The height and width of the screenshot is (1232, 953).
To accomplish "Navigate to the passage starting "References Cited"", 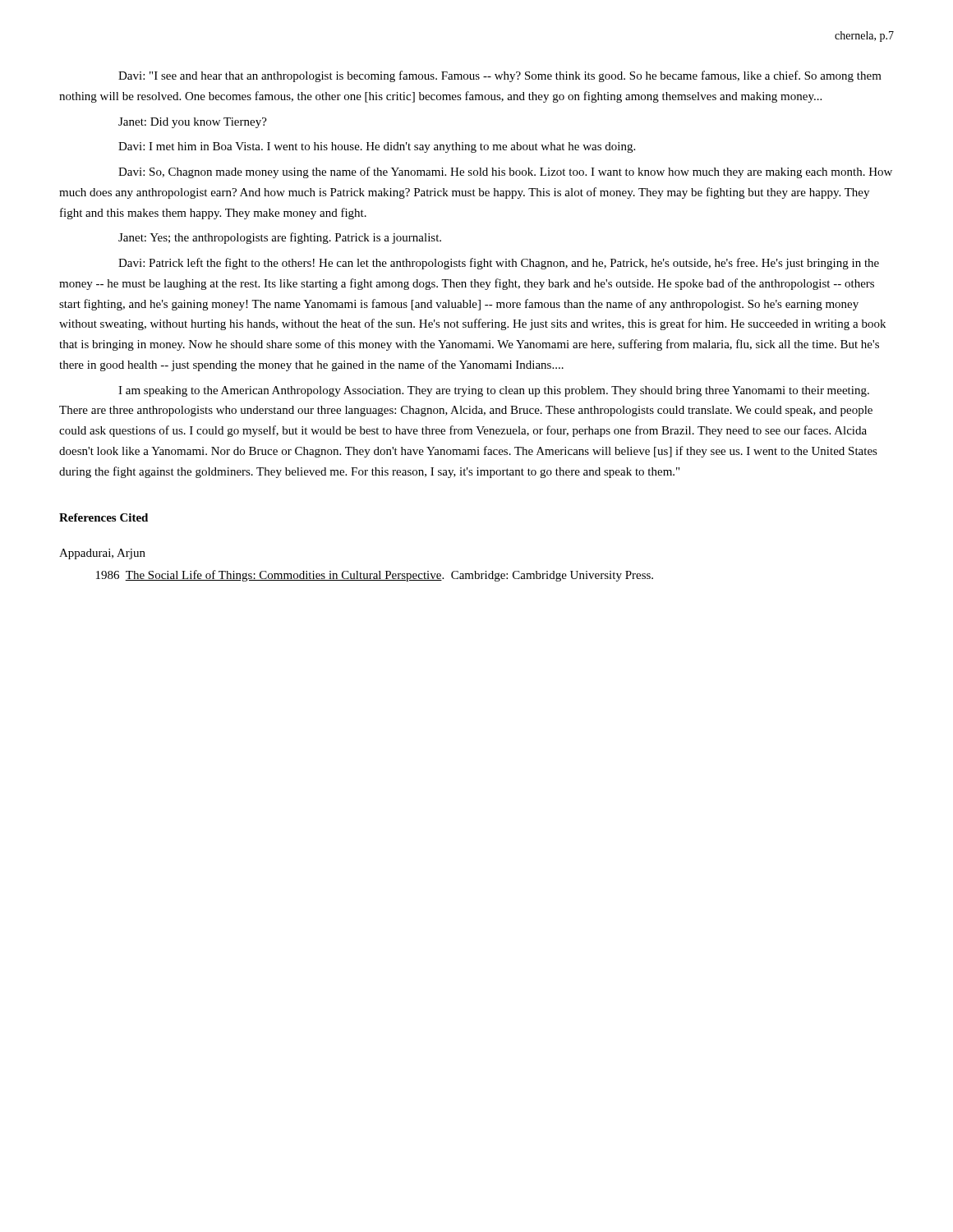I will click(x=104, y=517).
